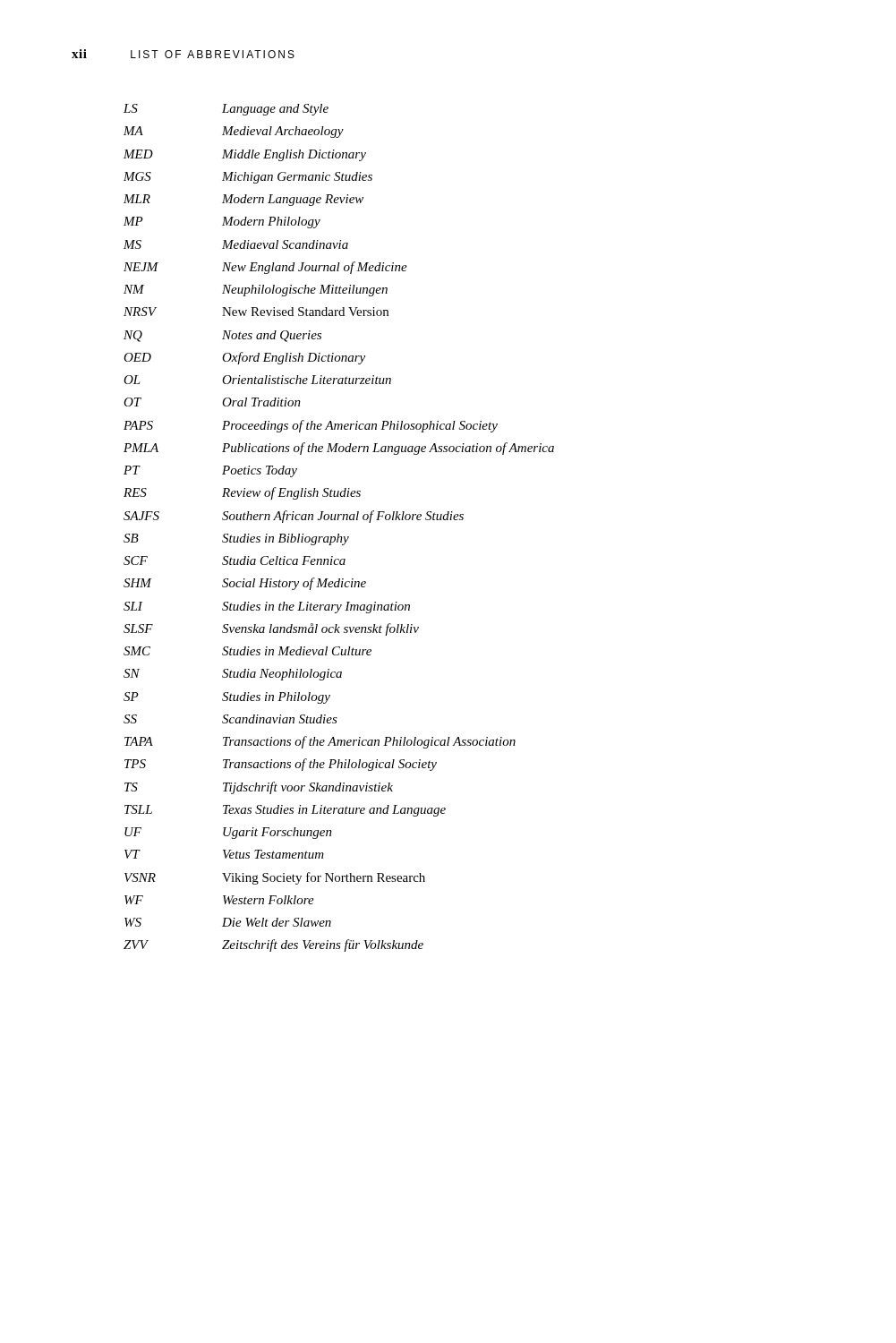Locate the list item that says "SMC Studies in Medieval Culture"

[248, 651]
